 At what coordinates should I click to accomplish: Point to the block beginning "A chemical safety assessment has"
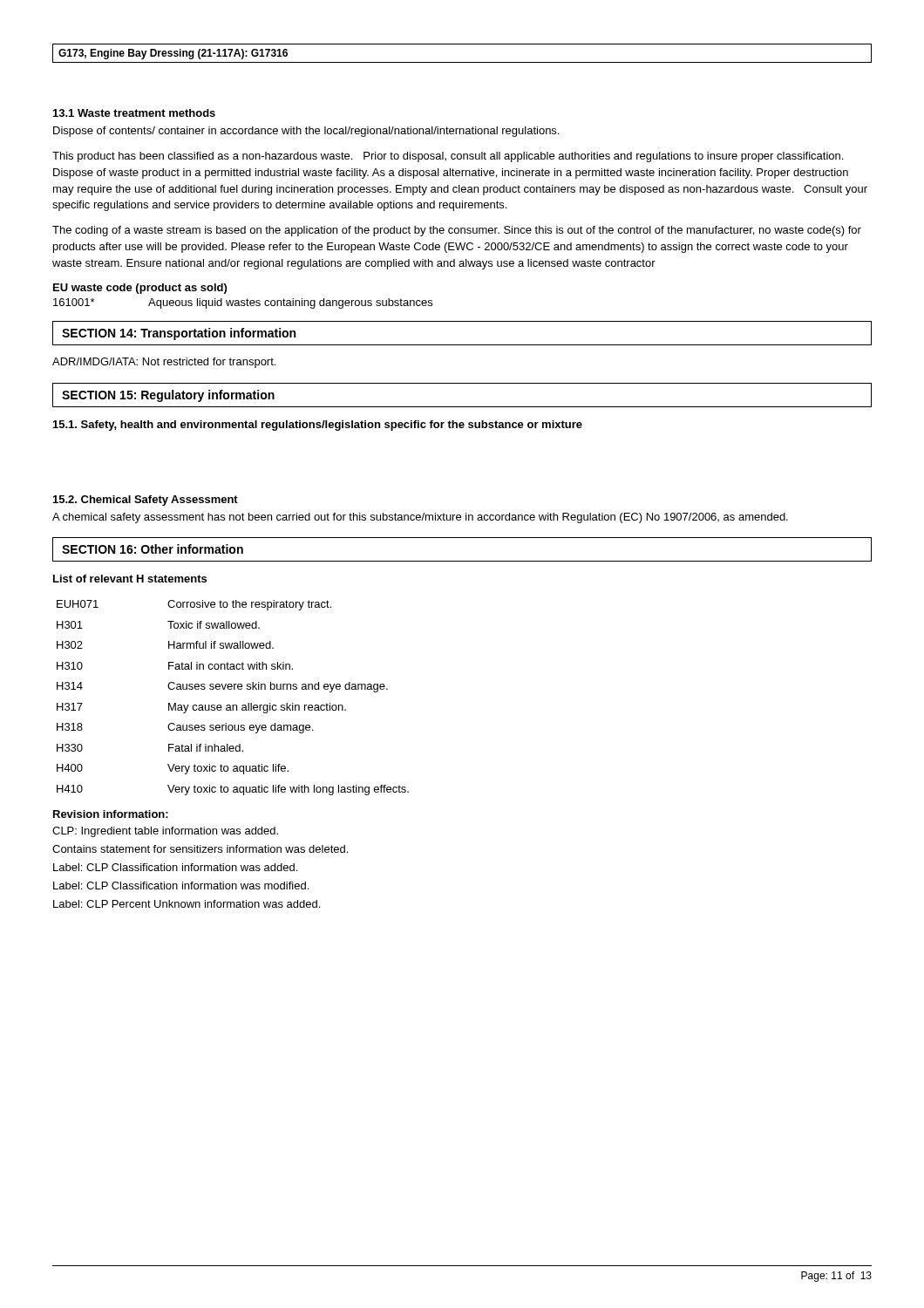462,517
